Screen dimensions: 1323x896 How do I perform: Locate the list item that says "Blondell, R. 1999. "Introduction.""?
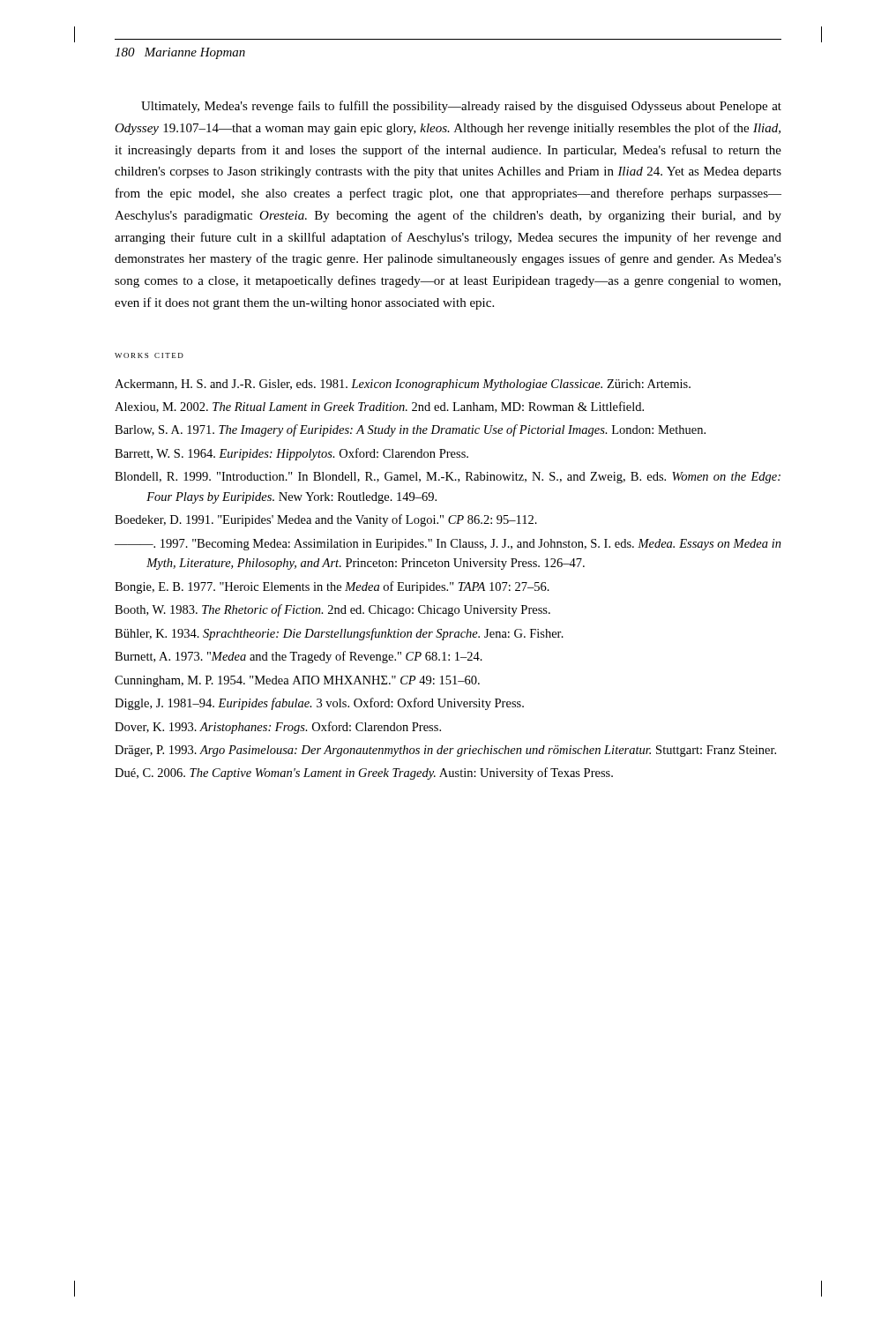pyautogui.click(x=448, y=487)
